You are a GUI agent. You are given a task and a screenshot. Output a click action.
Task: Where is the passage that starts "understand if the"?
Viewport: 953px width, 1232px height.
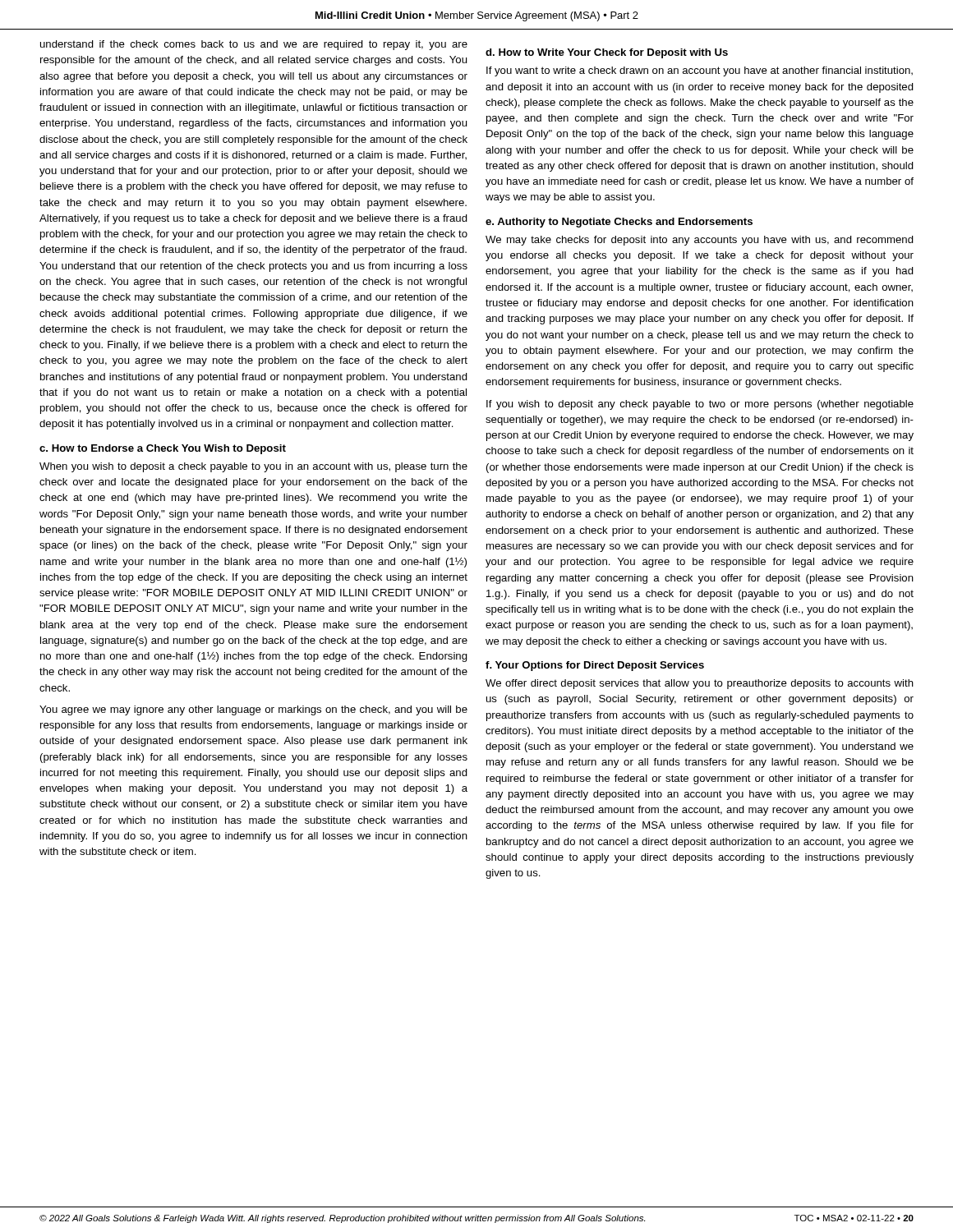(253, 234)
